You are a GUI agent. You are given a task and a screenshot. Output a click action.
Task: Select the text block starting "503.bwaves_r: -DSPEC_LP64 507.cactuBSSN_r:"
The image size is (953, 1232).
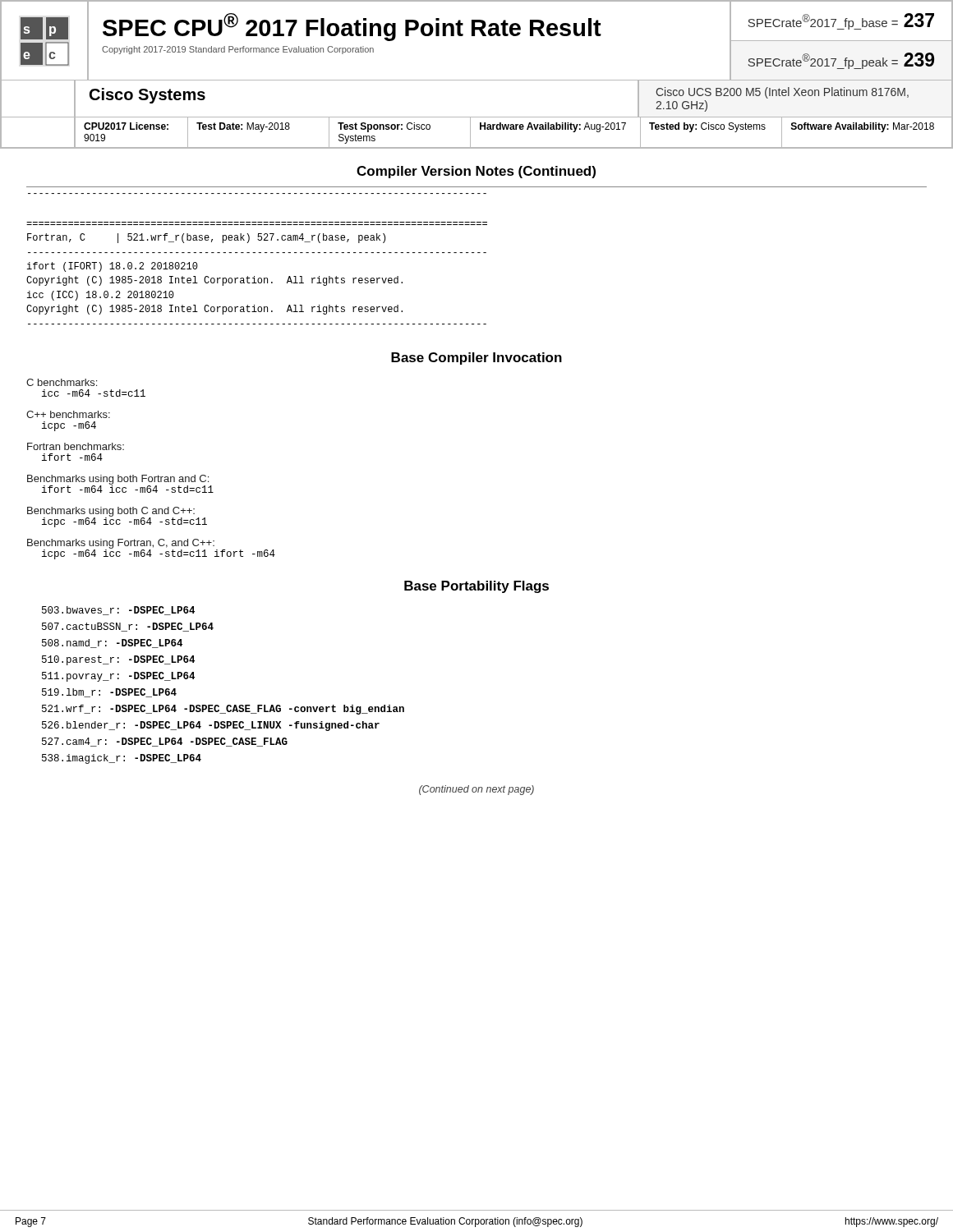(x=118, y=611)
